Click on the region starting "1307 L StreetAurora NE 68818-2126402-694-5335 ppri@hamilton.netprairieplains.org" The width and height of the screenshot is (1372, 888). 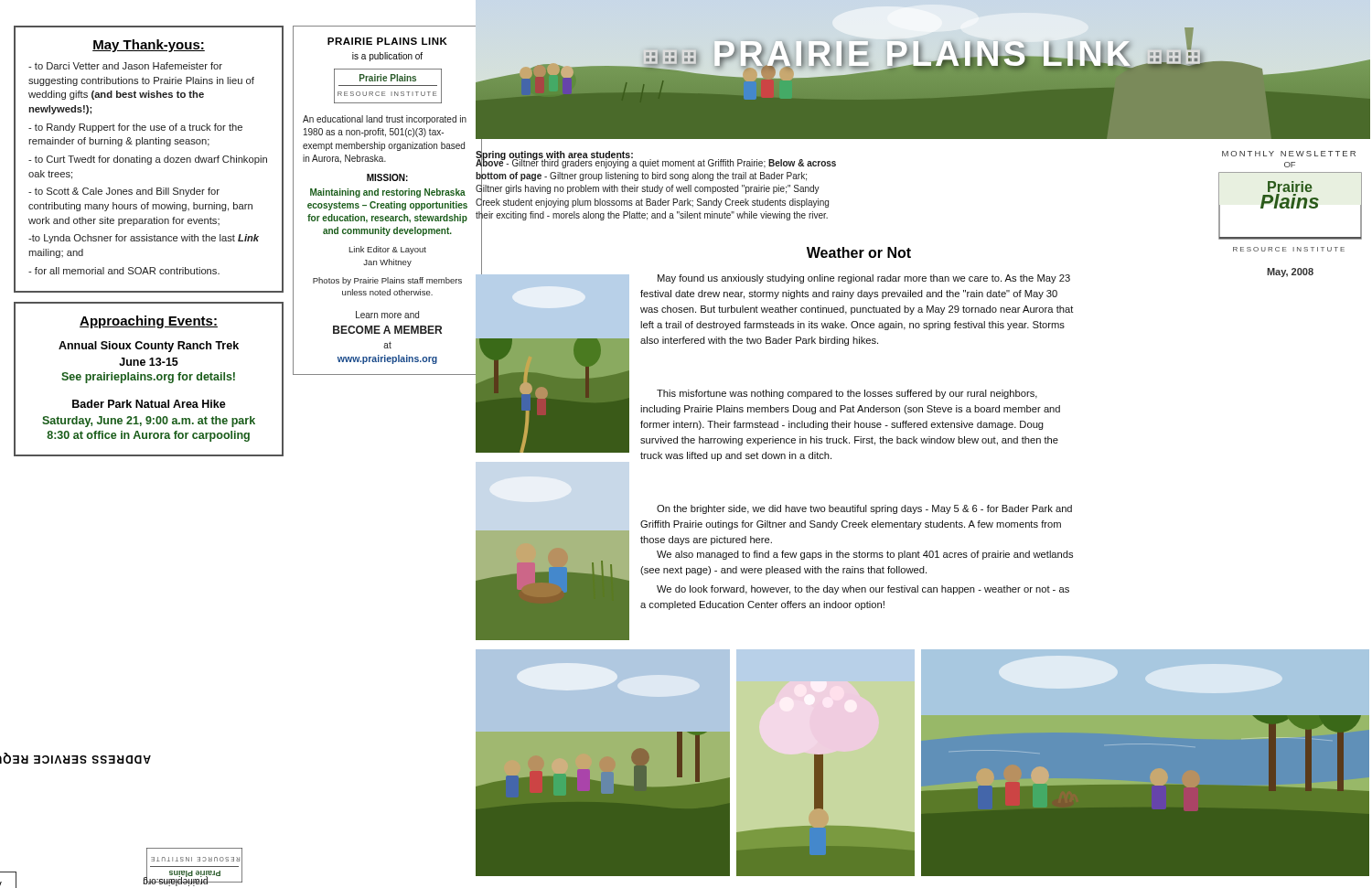pyautogui.click(x=175, y=883)
